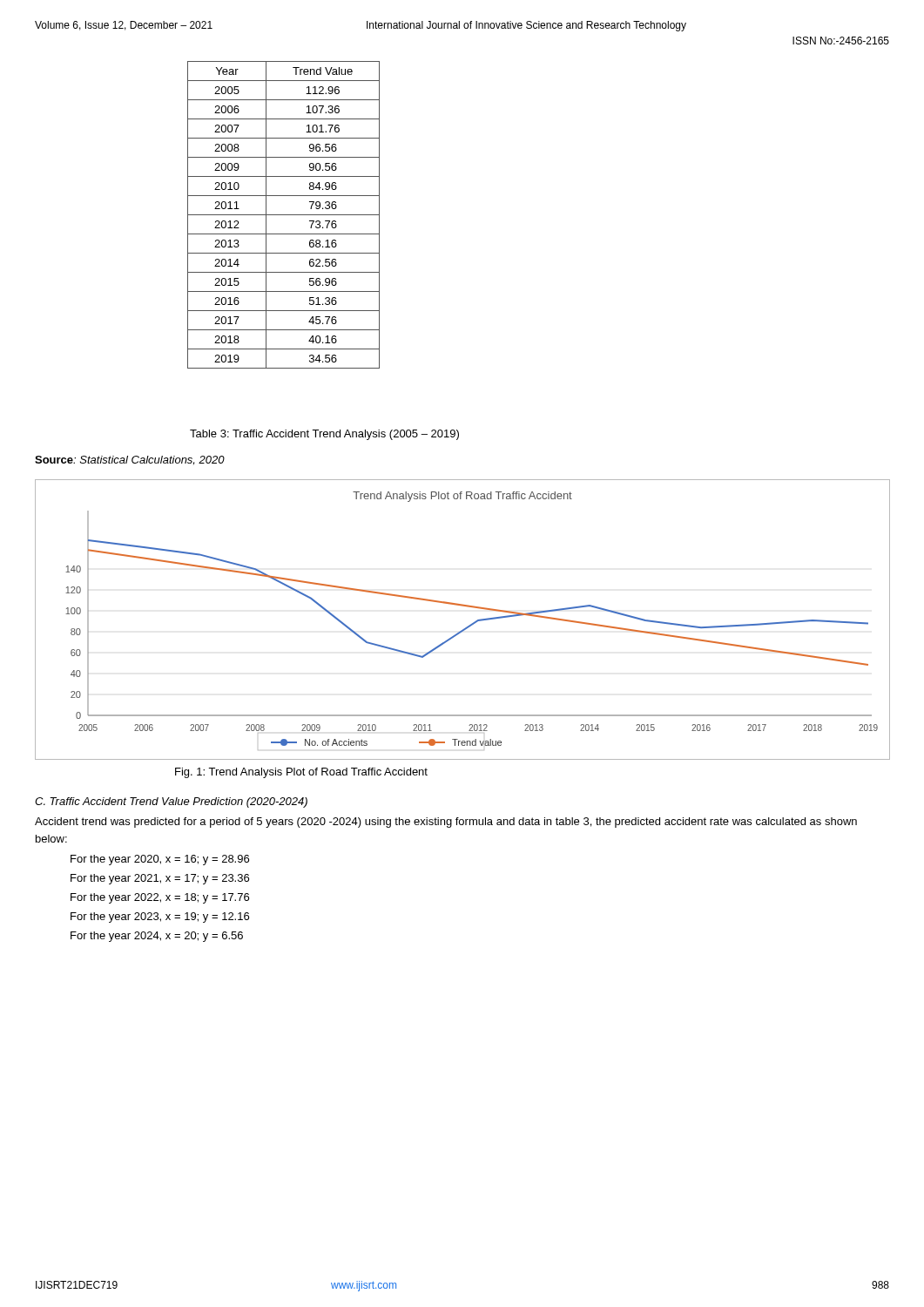This screenshot has width=924, height=1307.
Task: Select the list item that says "For the year 2023, x ="
Action: [x=160, y=916]
